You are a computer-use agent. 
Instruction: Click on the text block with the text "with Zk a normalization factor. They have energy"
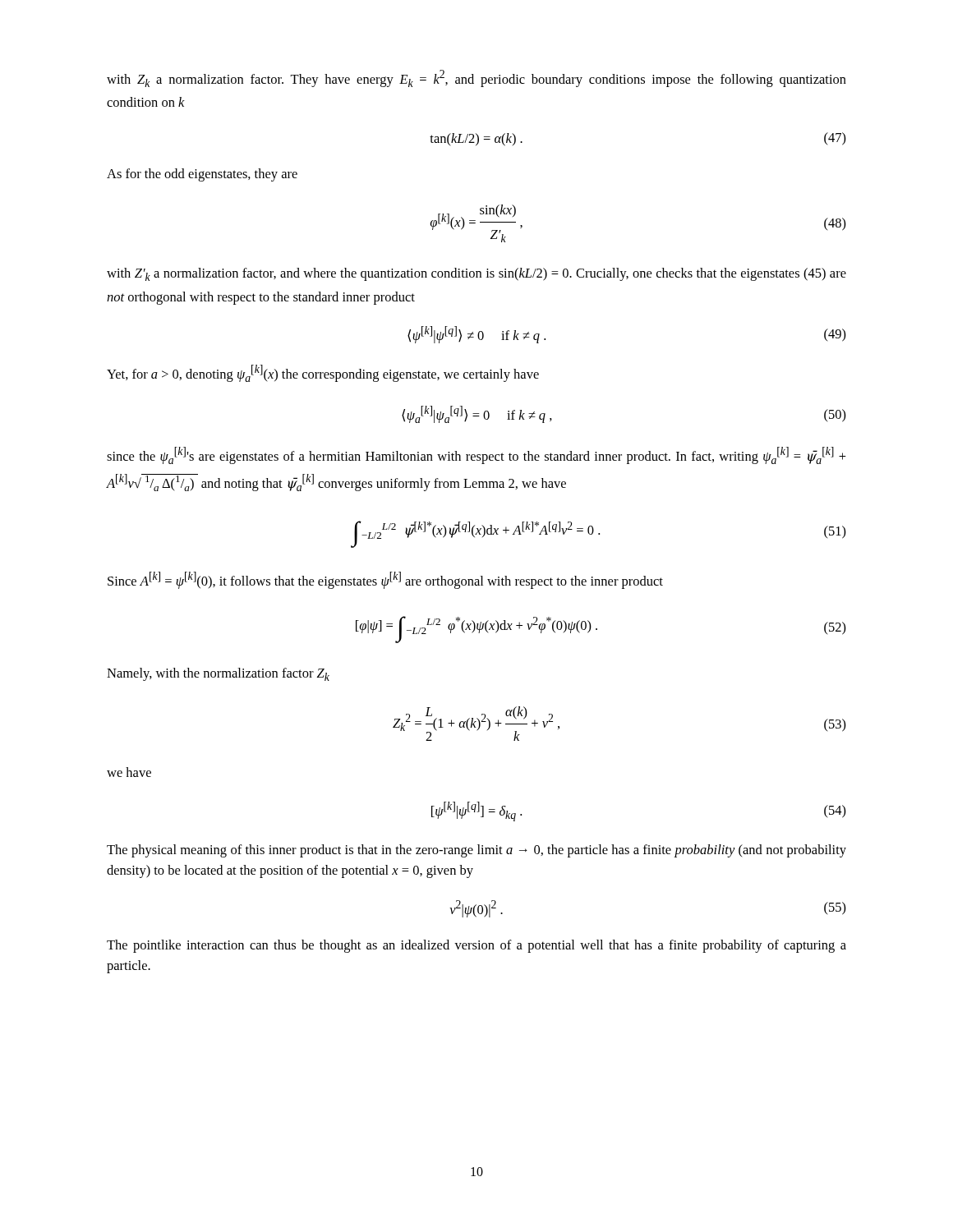tap(476, 89)
